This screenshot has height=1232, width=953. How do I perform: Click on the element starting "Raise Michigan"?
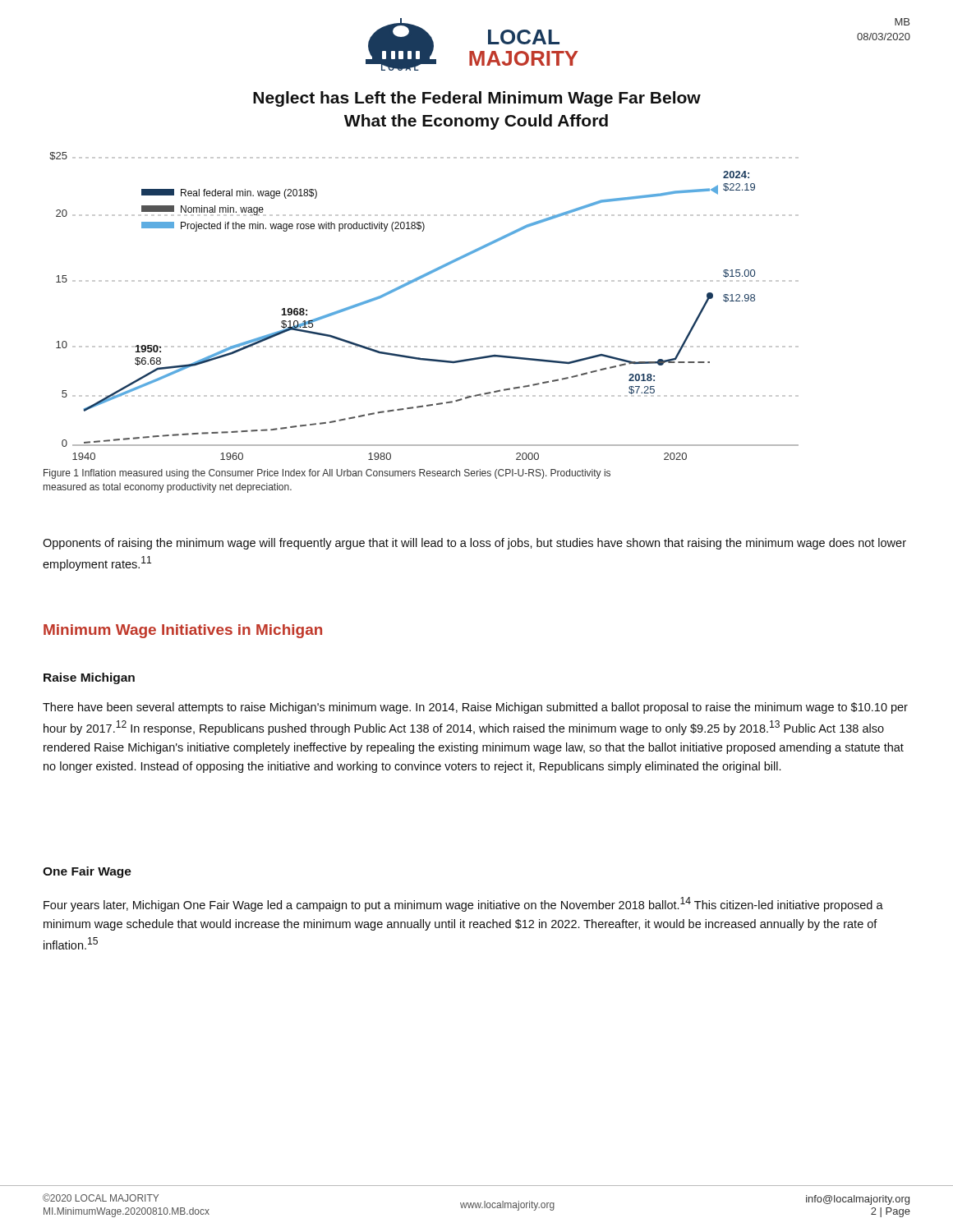89,678
